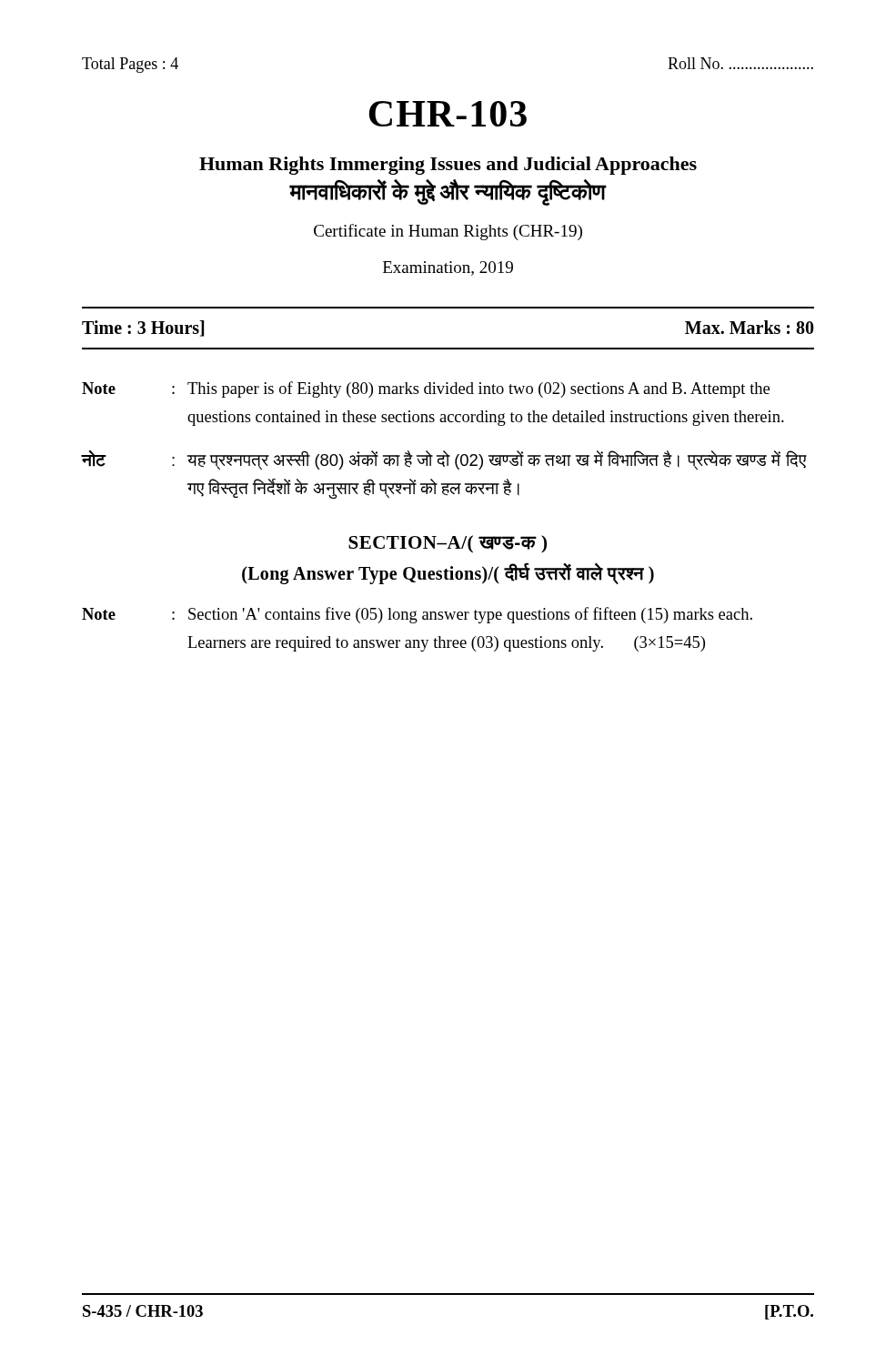Select the list item containing "नोट : यह प्रश्नपत्र"
This screenshot has width=896, height=1365.
(448, 475)
